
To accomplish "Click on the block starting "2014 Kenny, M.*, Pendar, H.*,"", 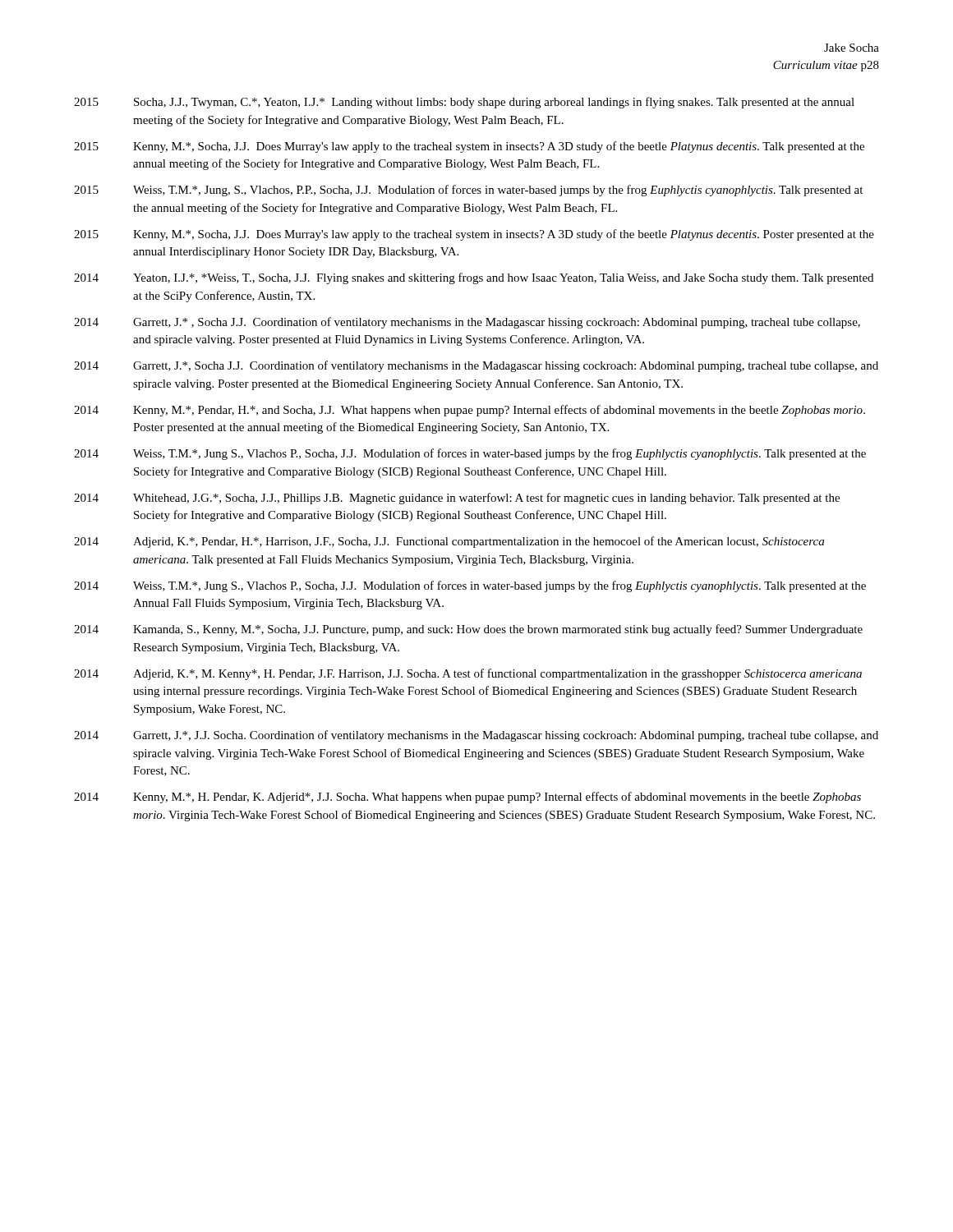I will 476,419.
